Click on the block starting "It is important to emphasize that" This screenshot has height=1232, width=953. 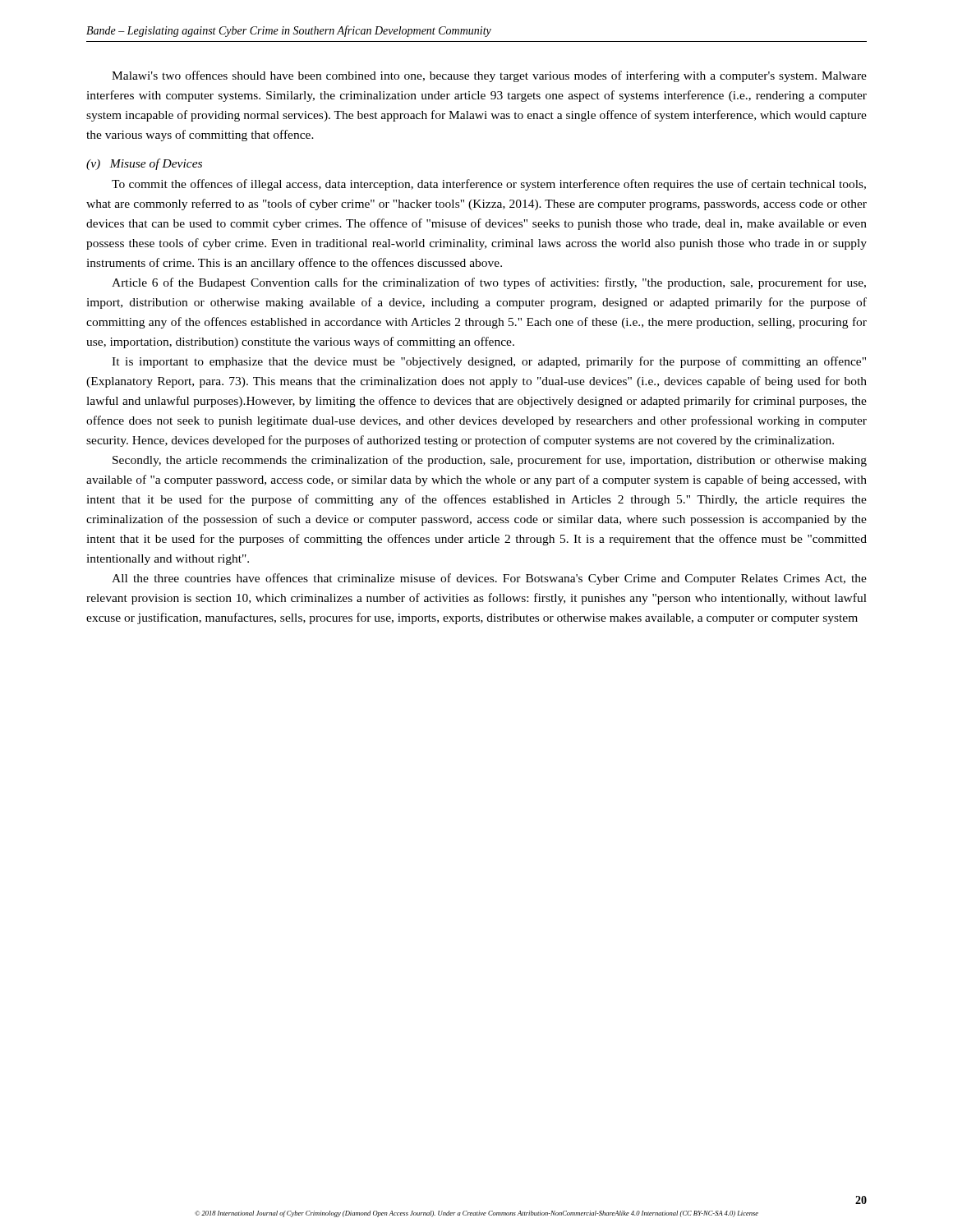[x=476, y=401]
